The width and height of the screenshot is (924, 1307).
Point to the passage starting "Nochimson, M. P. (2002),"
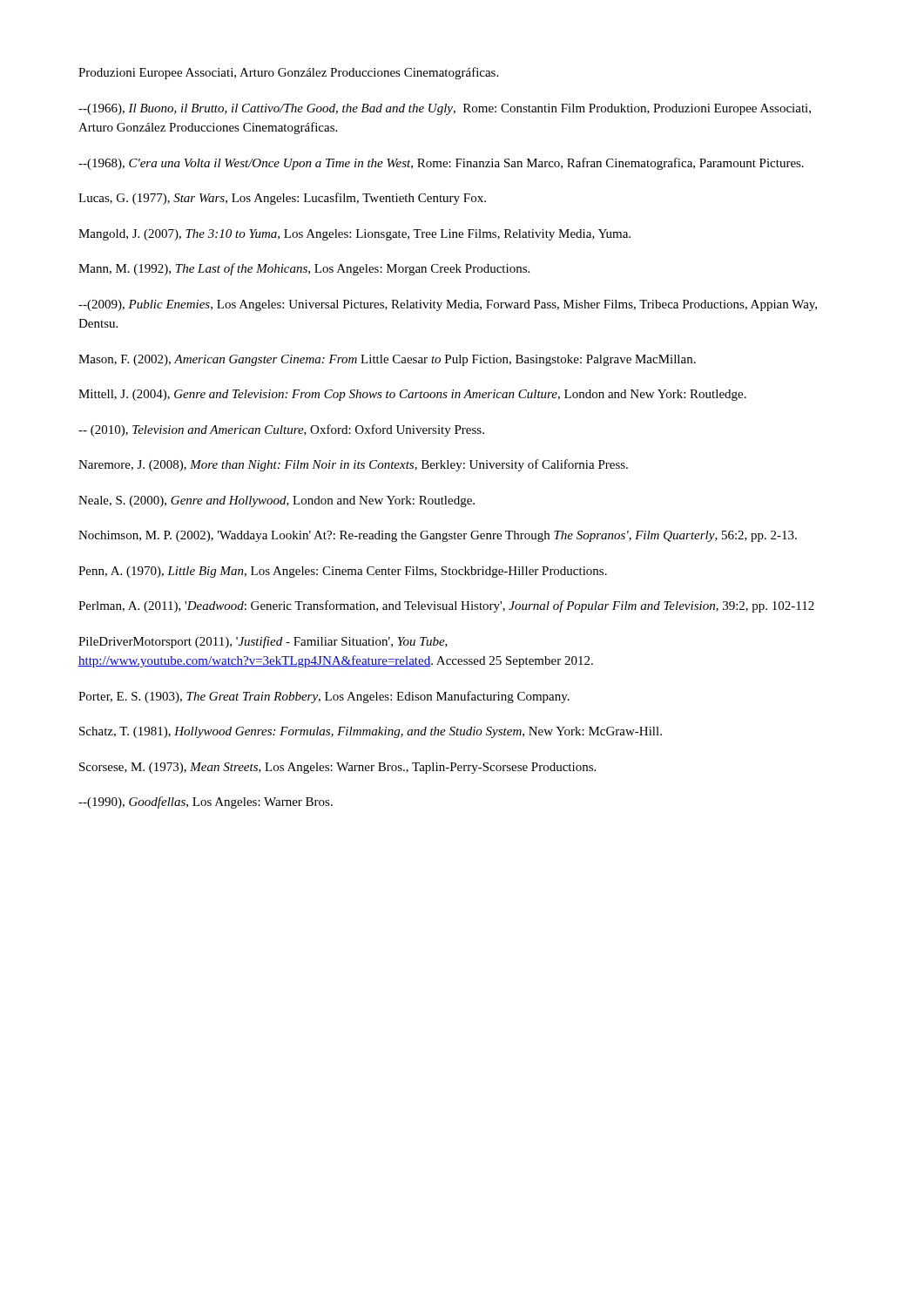438,535
